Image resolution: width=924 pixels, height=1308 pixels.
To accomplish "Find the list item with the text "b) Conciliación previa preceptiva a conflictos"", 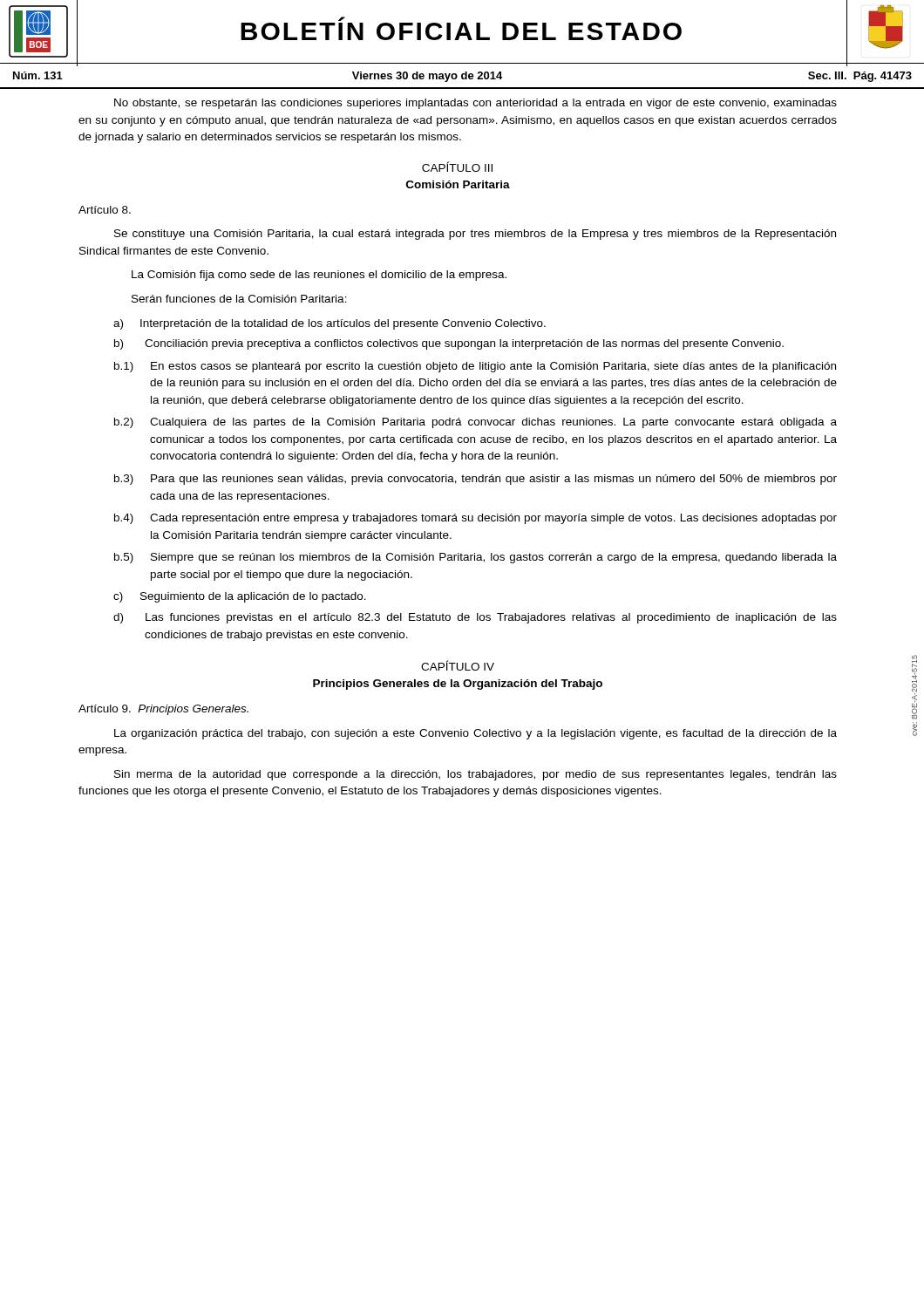I will tap(449, 343).
